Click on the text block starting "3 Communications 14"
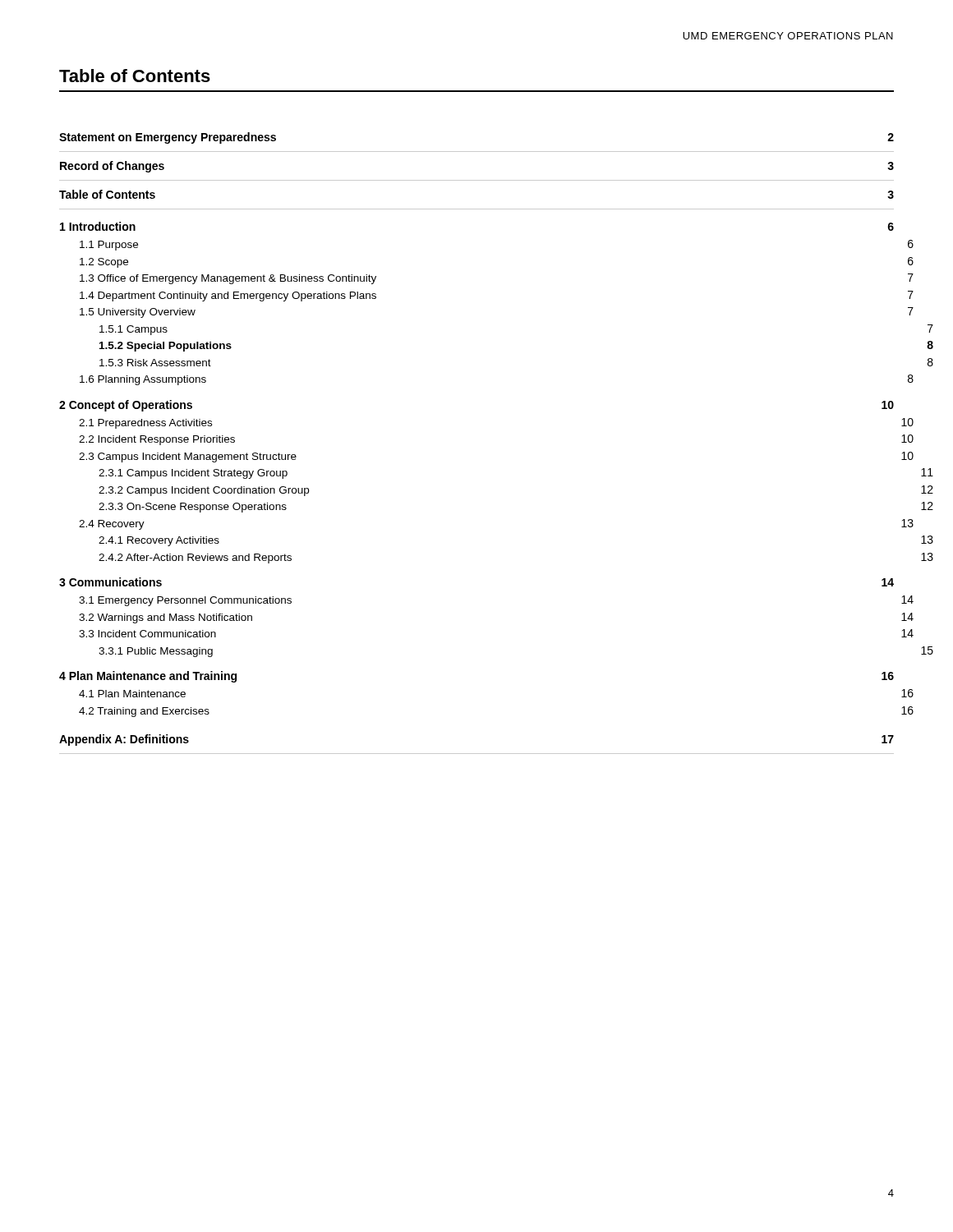The image size is (953, 1232). pyautogui.click(x=106, y=582)
